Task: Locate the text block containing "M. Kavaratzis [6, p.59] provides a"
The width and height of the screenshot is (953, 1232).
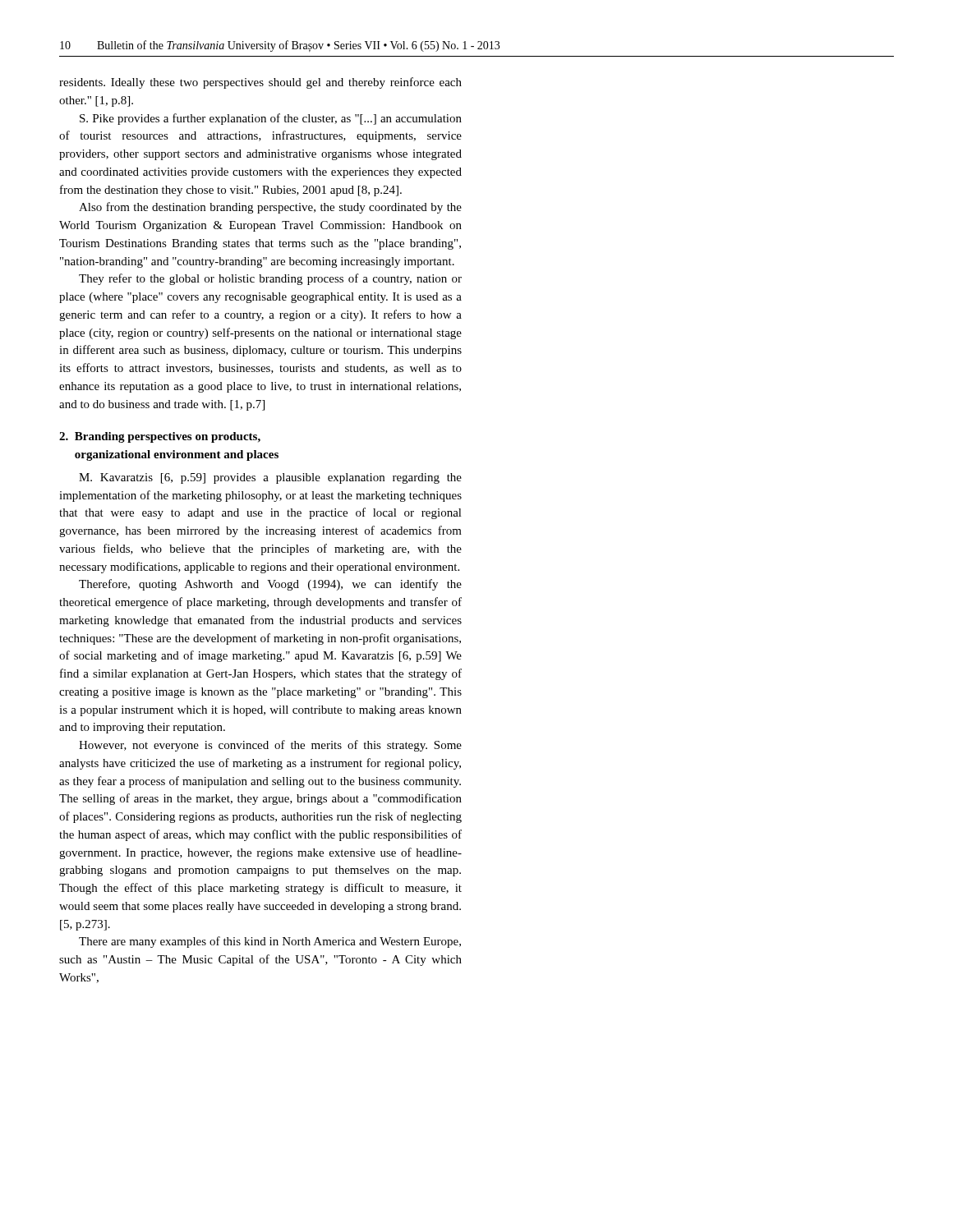Action: [260, 522]
